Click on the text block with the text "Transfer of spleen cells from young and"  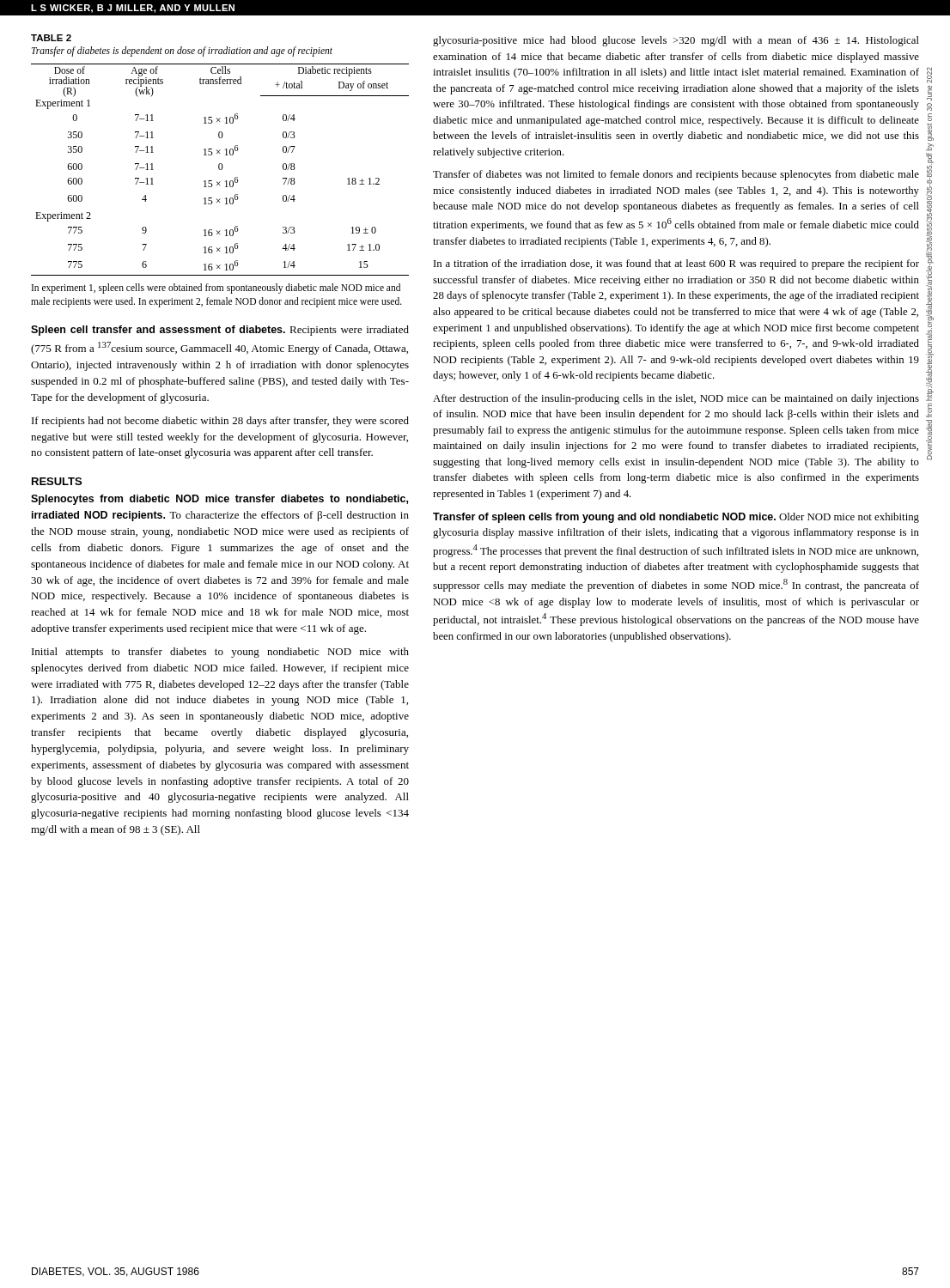click(676, 577)
